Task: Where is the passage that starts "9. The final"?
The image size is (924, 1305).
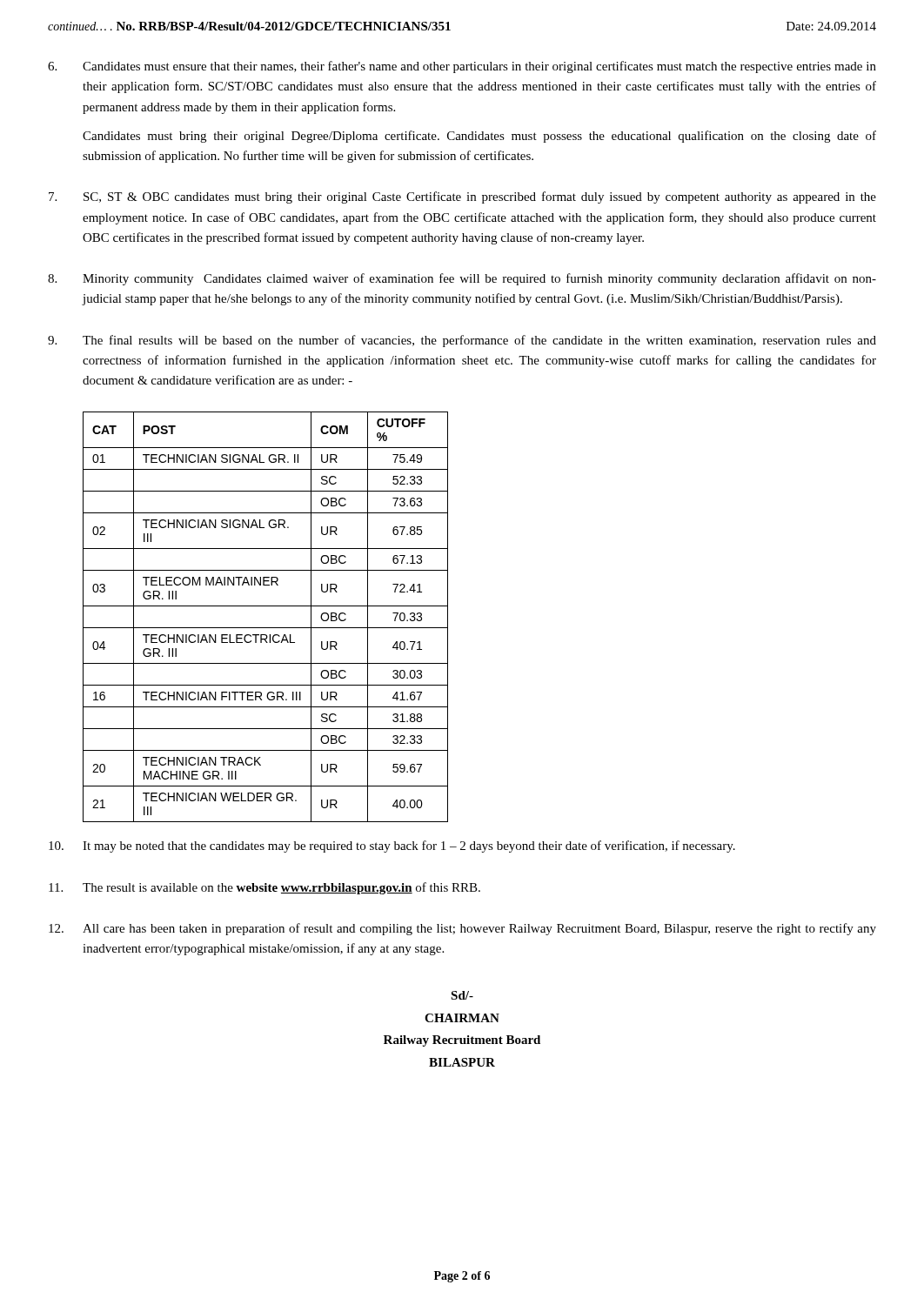Action: coord(462,365)
